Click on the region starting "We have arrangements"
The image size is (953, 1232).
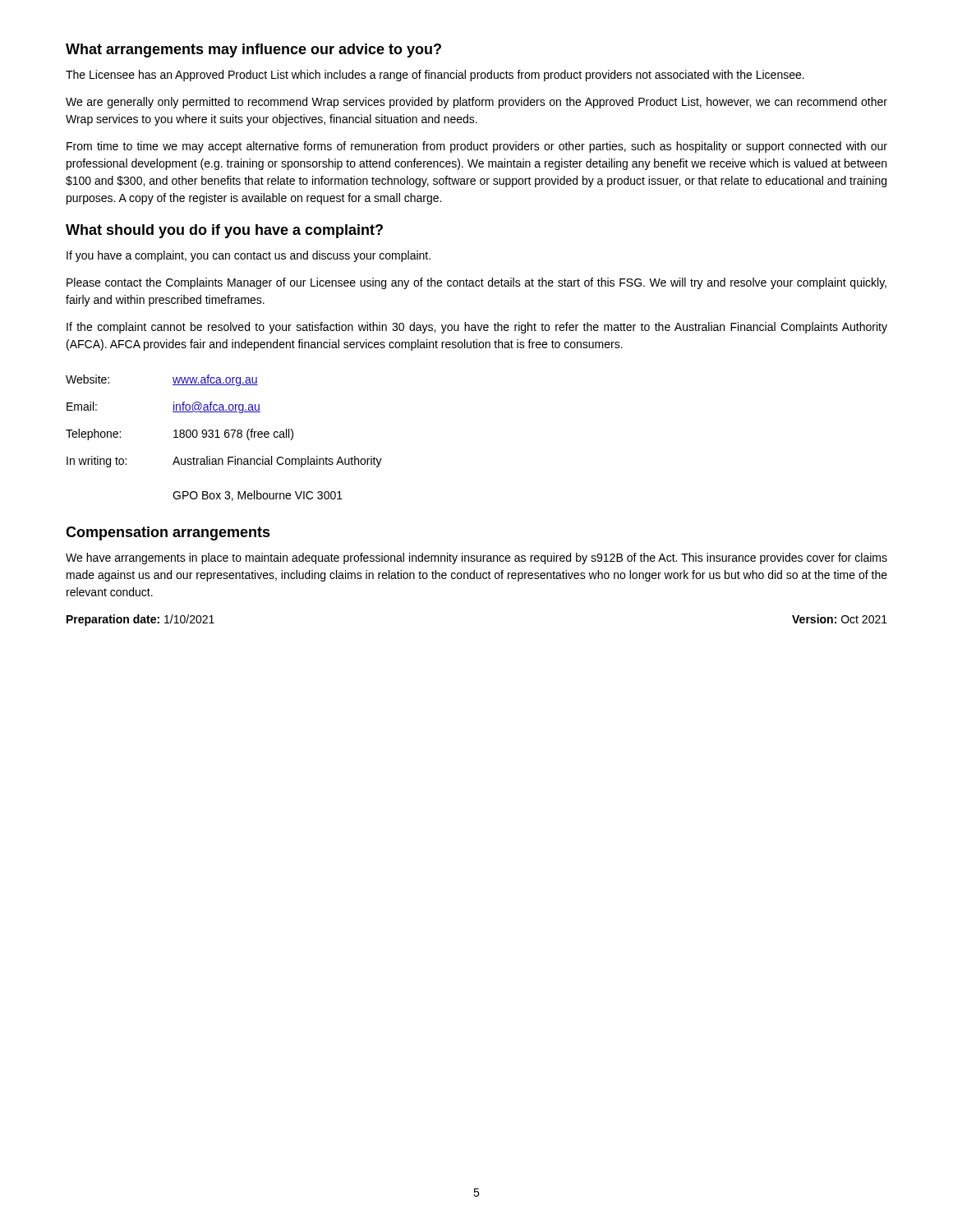tap(476, 575)
